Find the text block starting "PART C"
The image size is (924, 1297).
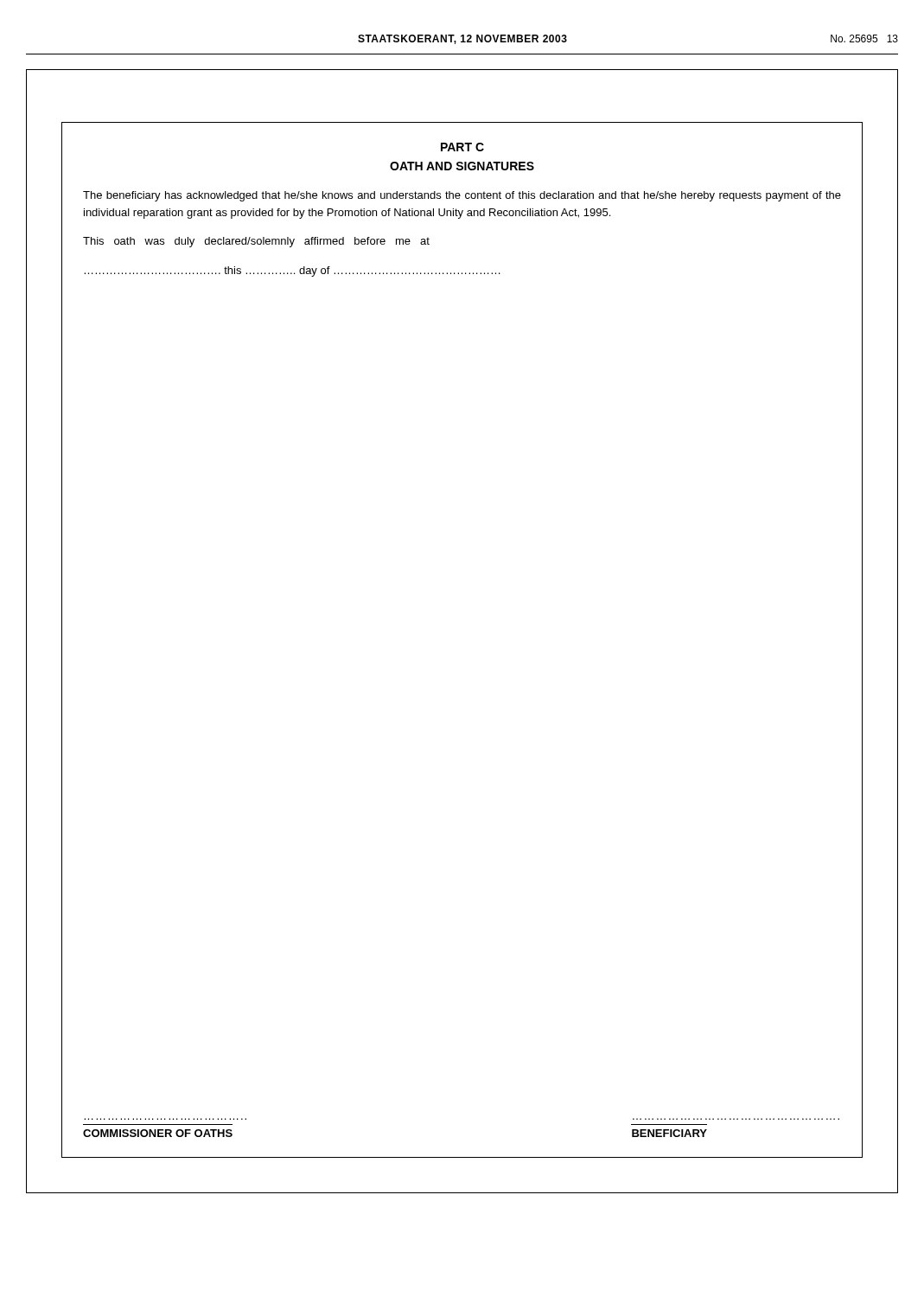point(462,147)
